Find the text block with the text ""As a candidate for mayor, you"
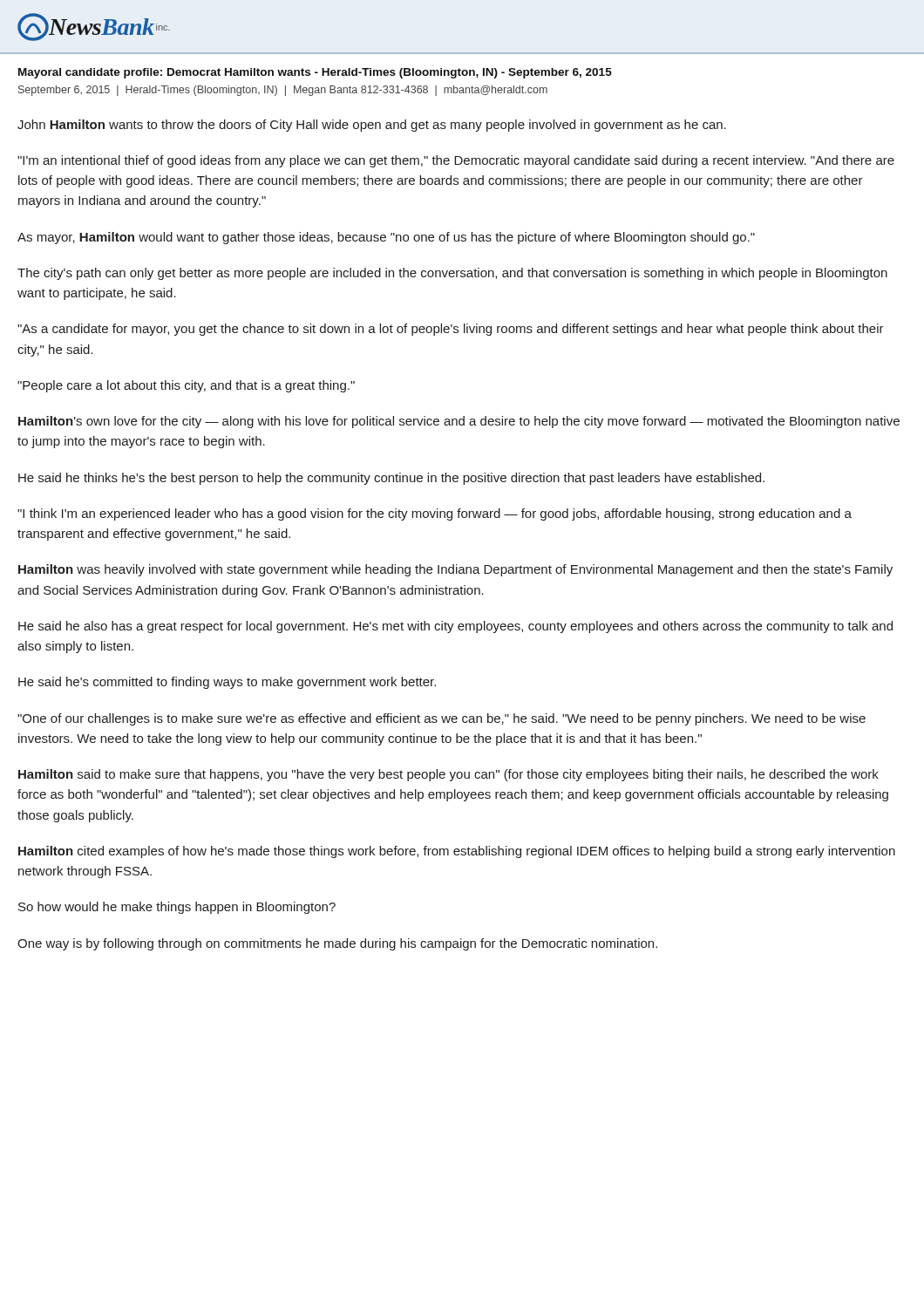 [x=450, y=339]
